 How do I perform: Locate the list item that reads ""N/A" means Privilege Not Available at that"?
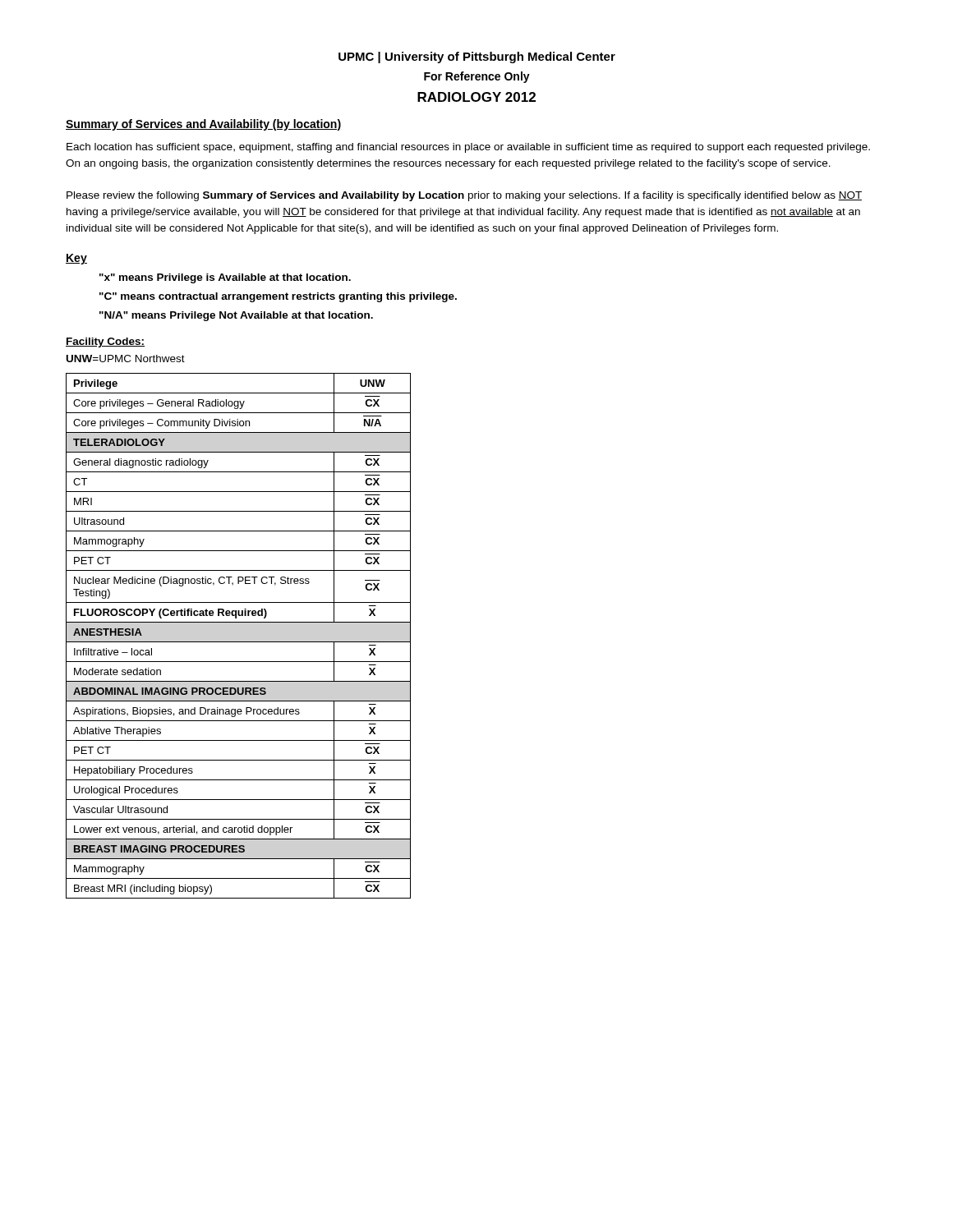236,315
